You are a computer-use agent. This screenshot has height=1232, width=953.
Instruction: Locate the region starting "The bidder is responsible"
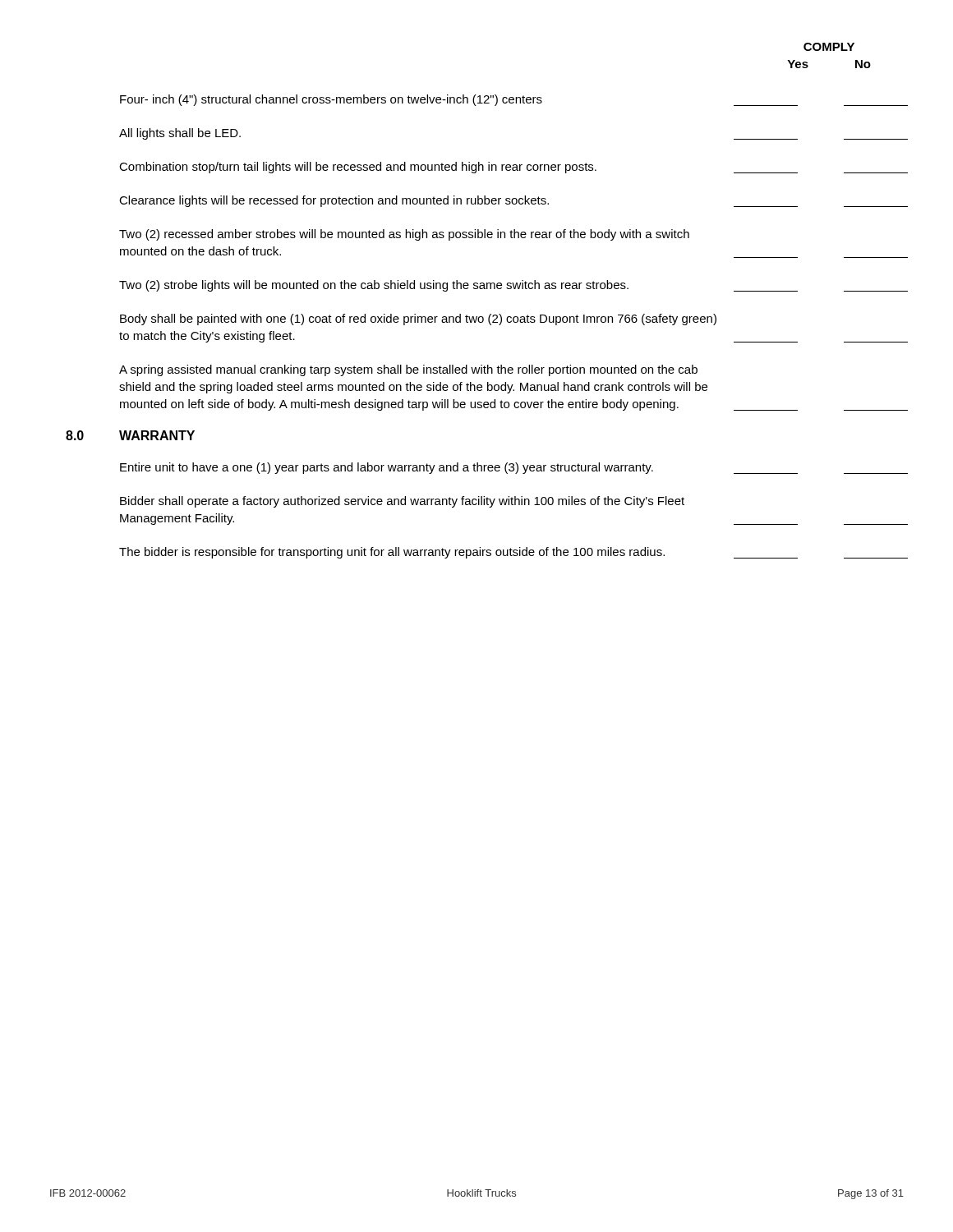click(x=513, y=552)
